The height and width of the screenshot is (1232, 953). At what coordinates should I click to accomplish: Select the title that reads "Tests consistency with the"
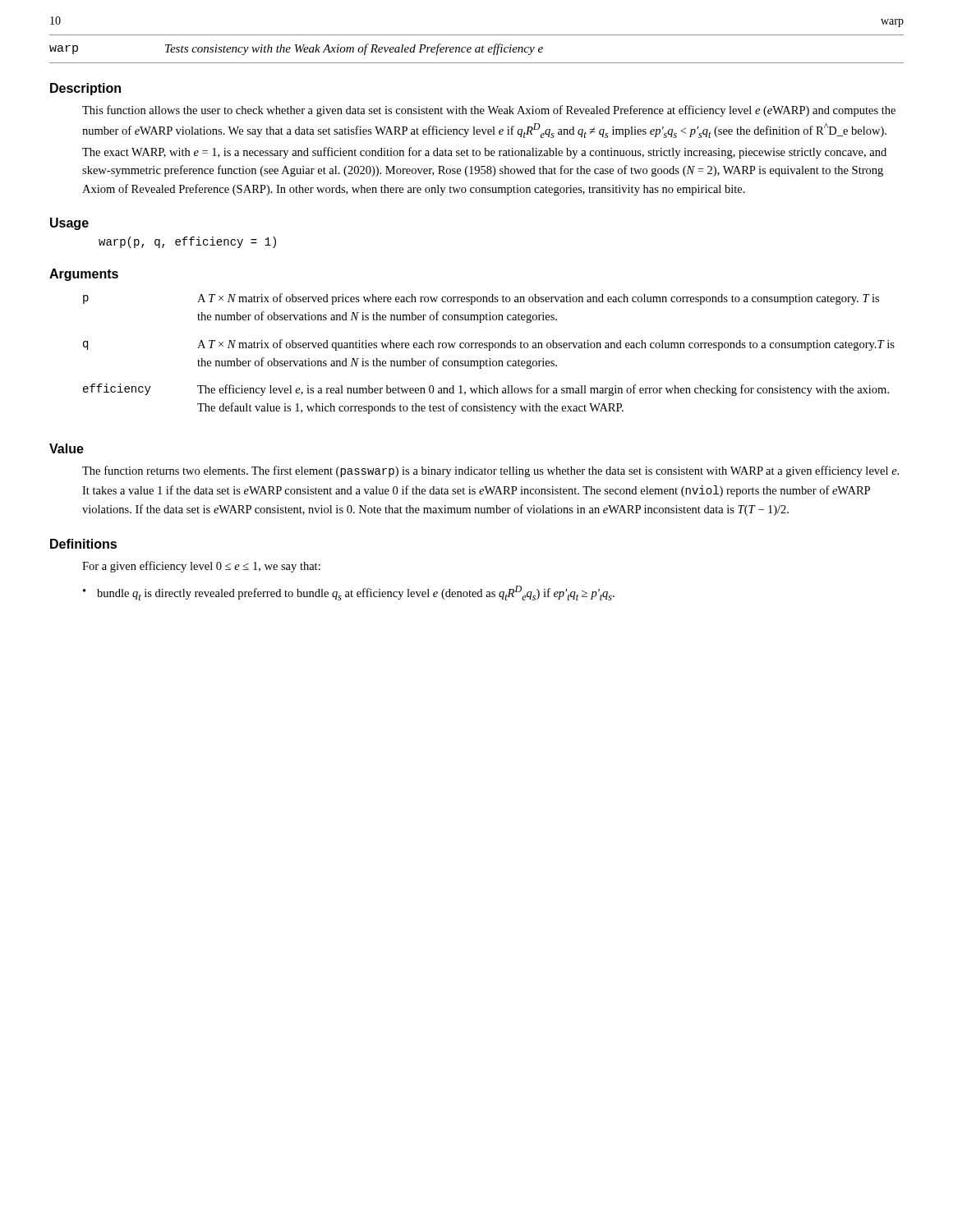pos(354,48)
